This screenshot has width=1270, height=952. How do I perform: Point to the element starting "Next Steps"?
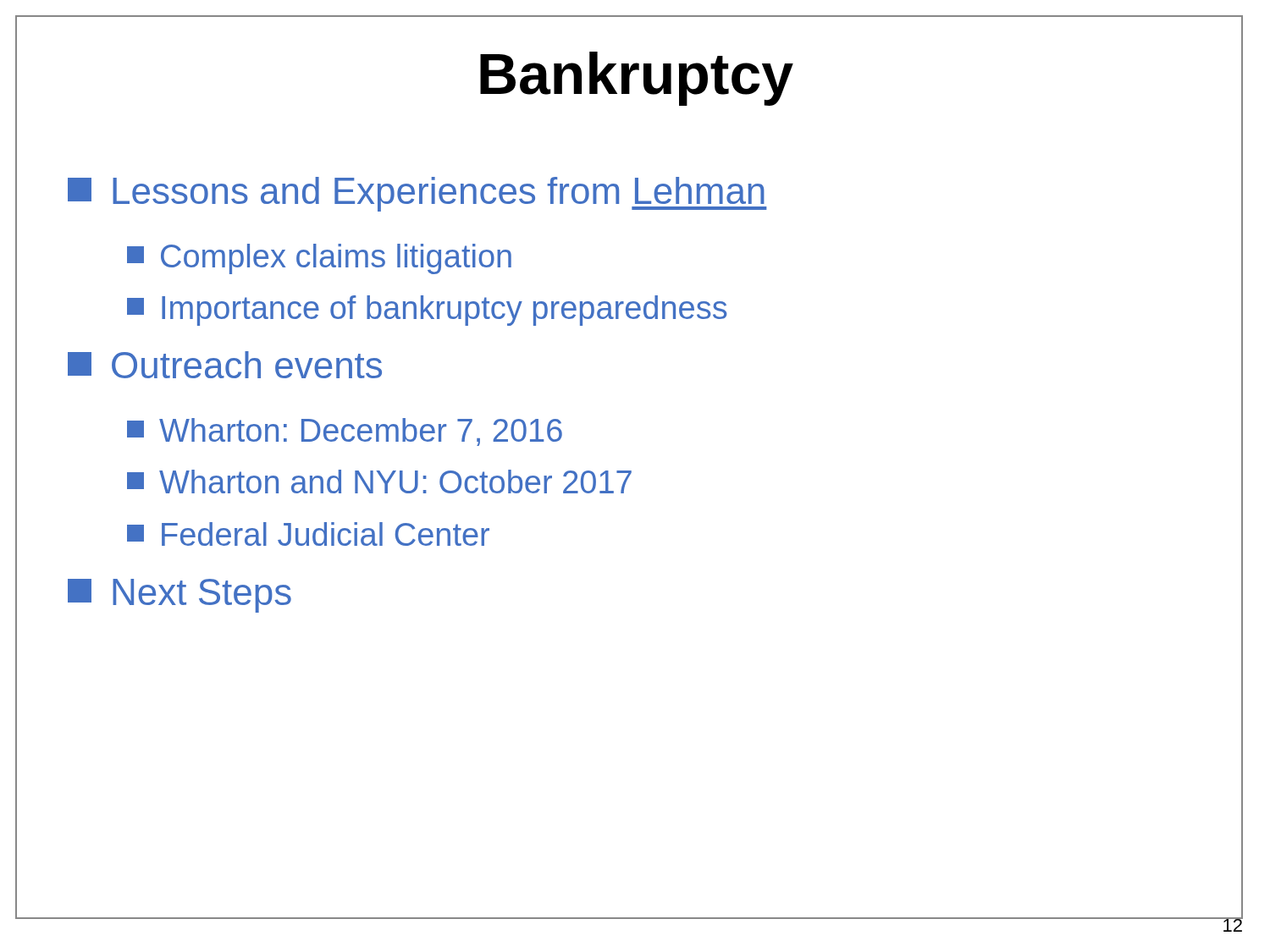(180, 592)
